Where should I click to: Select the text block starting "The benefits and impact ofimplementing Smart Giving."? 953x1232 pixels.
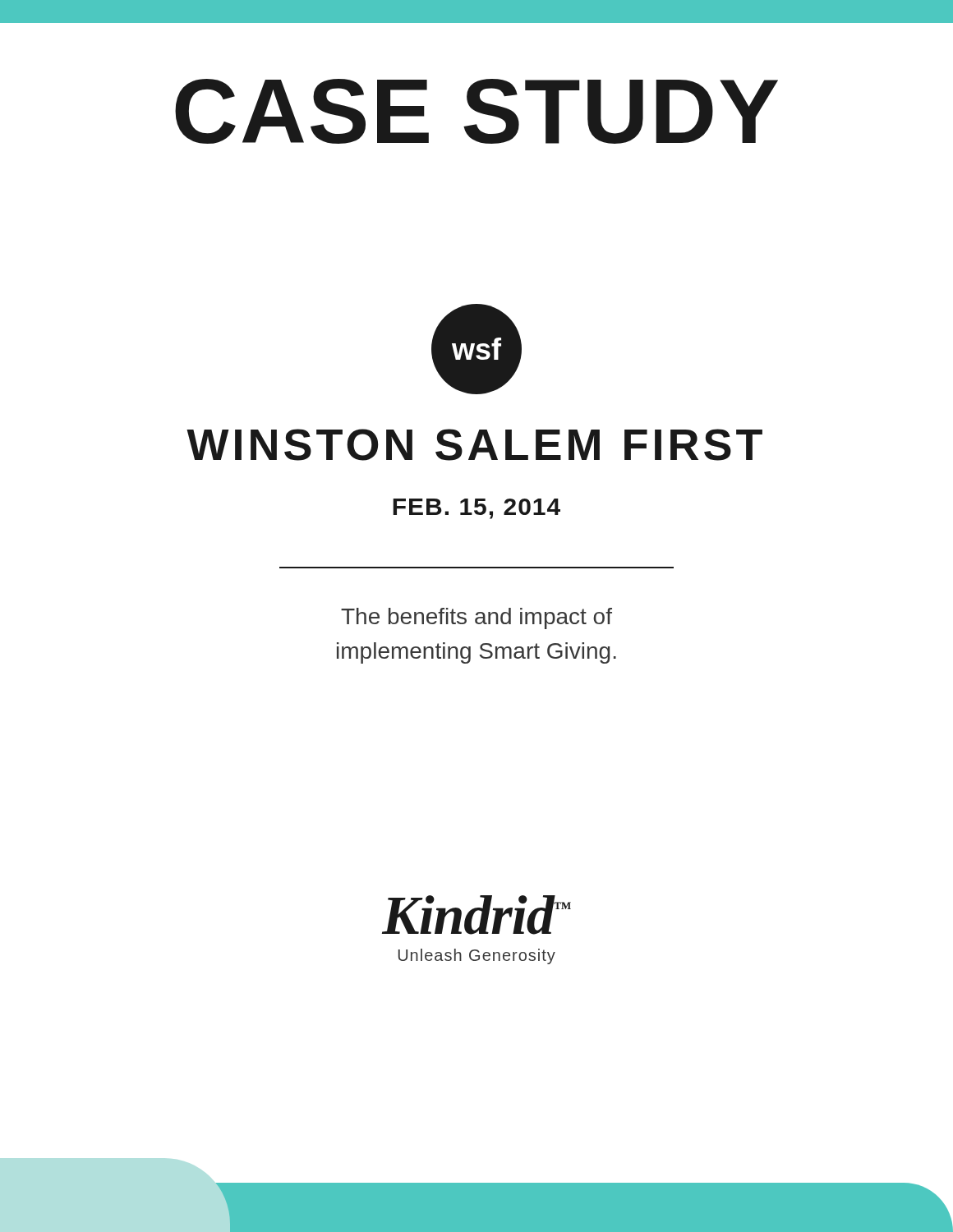point(476,634)
